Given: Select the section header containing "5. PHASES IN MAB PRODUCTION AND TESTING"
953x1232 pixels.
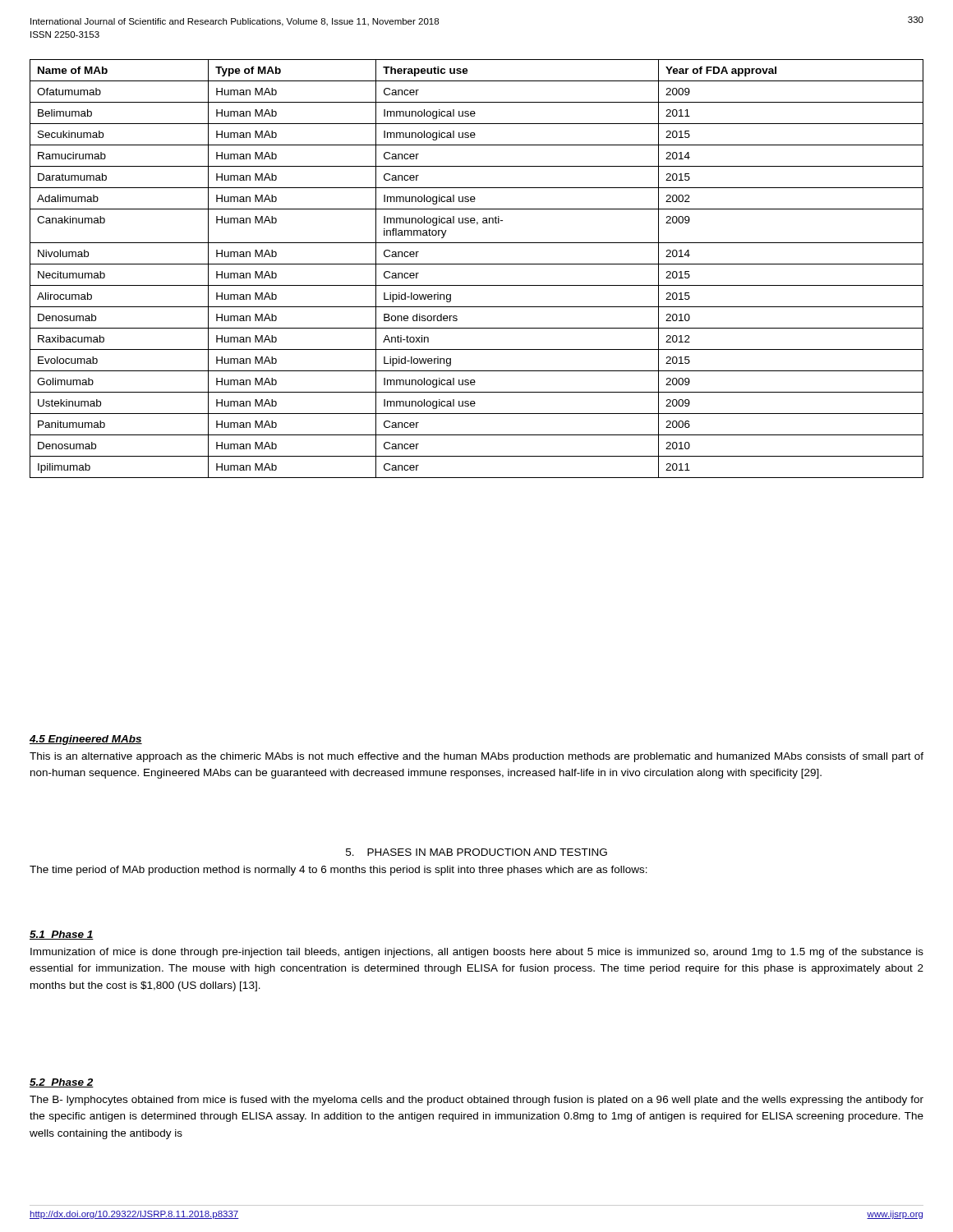Looking at the screenshot, I should click(x=476, y=852).
